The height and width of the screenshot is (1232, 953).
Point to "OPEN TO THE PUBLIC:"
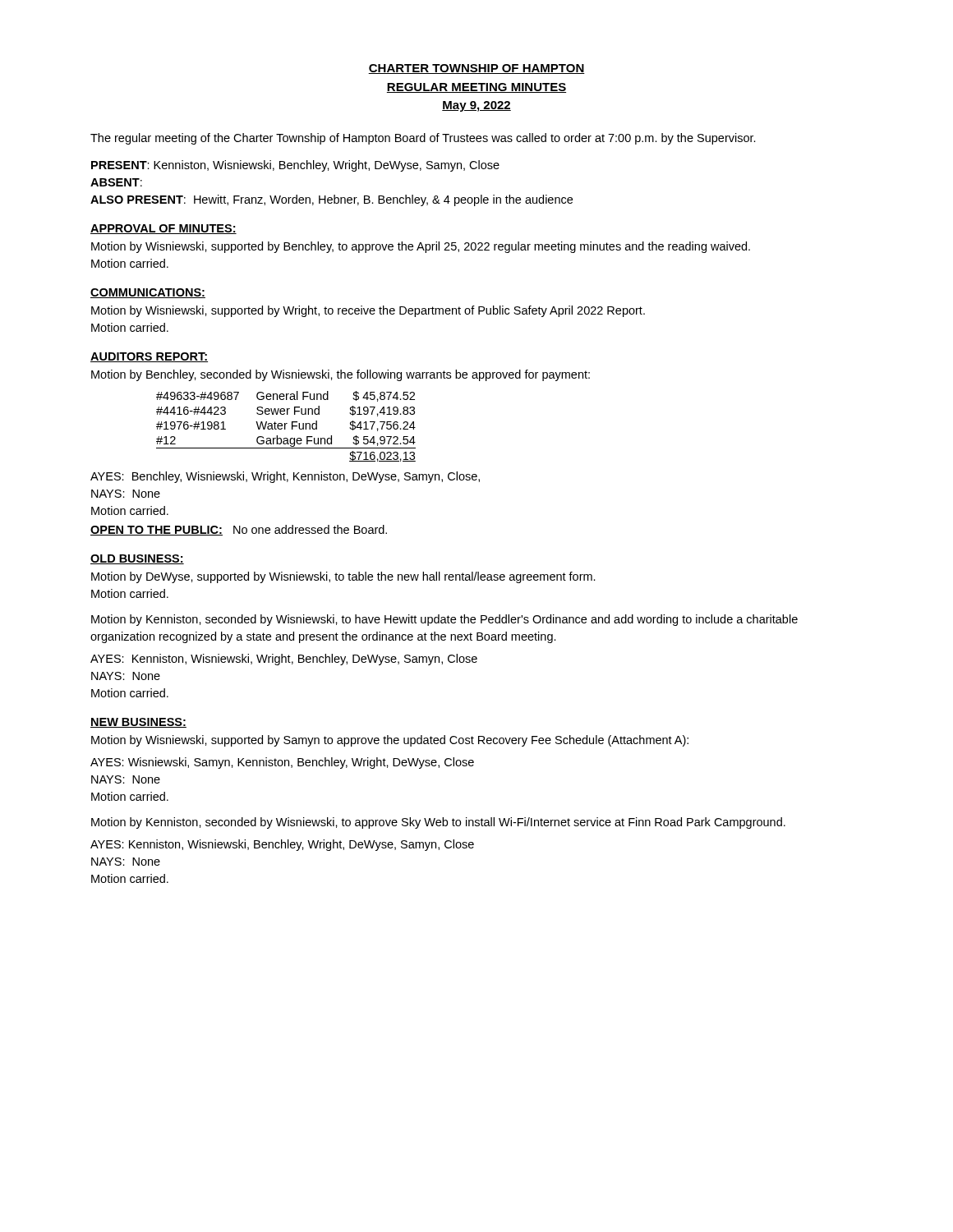pos(156,530)
